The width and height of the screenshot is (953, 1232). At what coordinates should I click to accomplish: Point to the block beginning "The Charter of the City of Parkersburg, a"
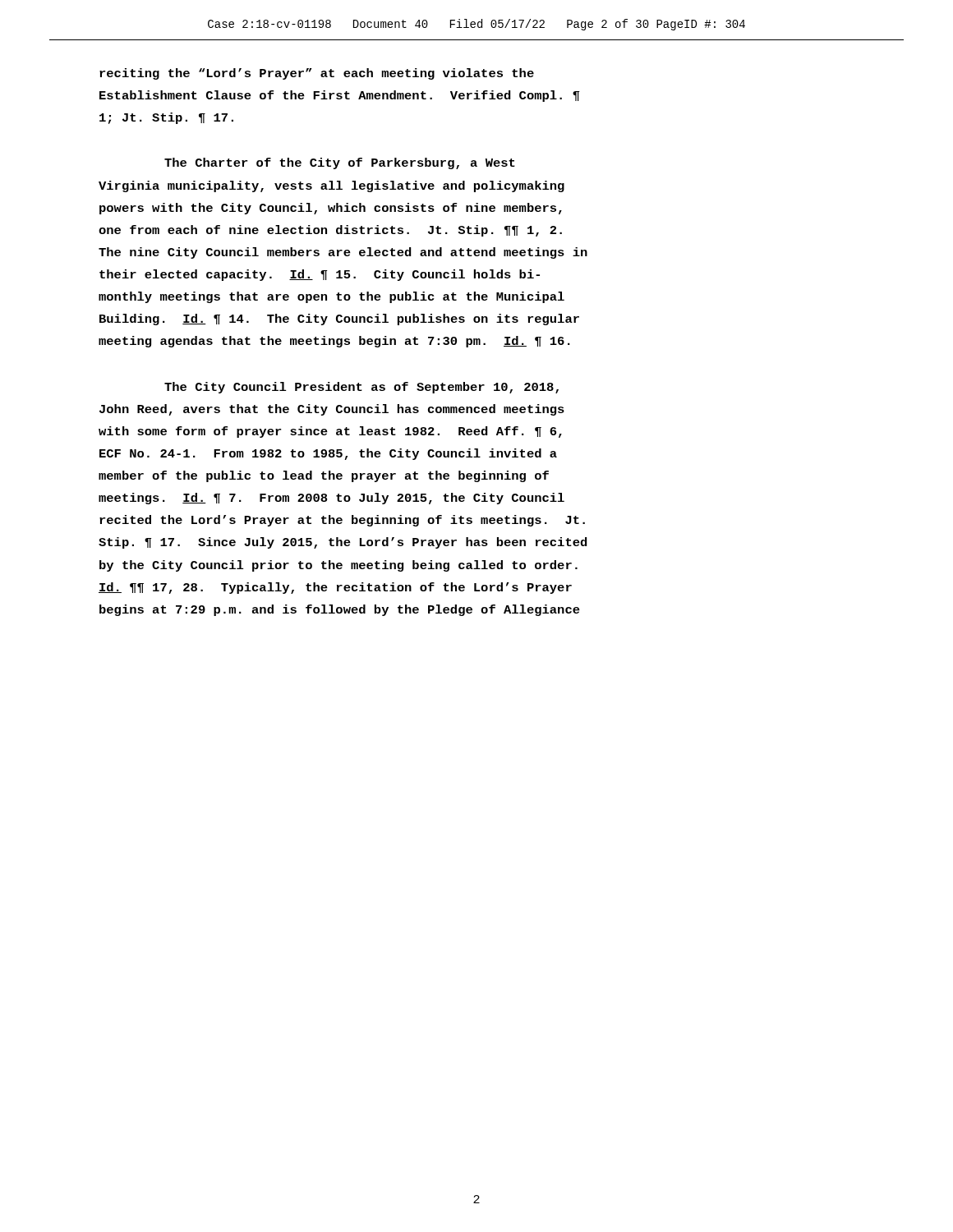343,253
